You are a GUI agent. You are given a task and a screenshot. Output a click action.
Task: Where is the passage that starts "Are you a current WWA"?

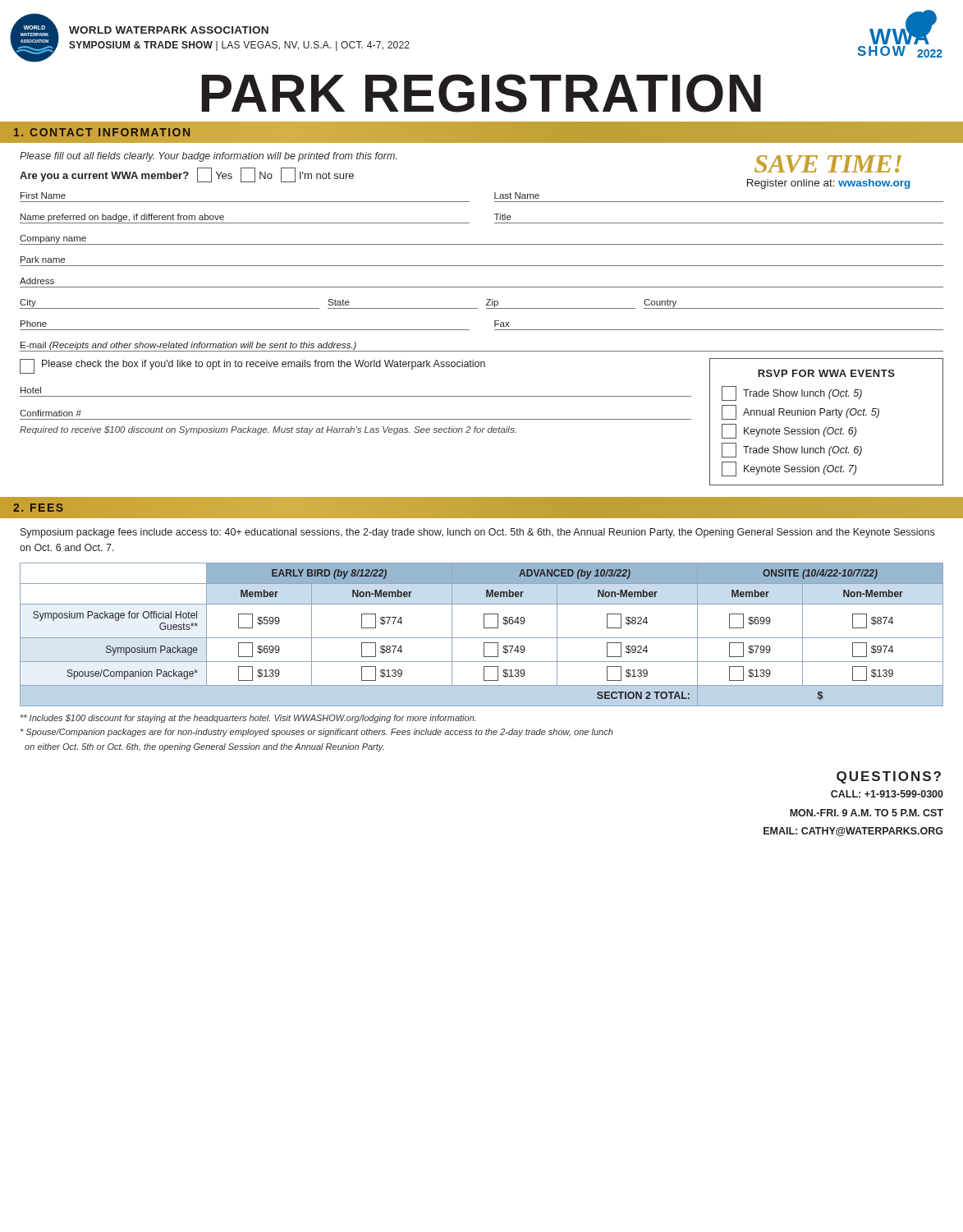click(x=187, y=175)
